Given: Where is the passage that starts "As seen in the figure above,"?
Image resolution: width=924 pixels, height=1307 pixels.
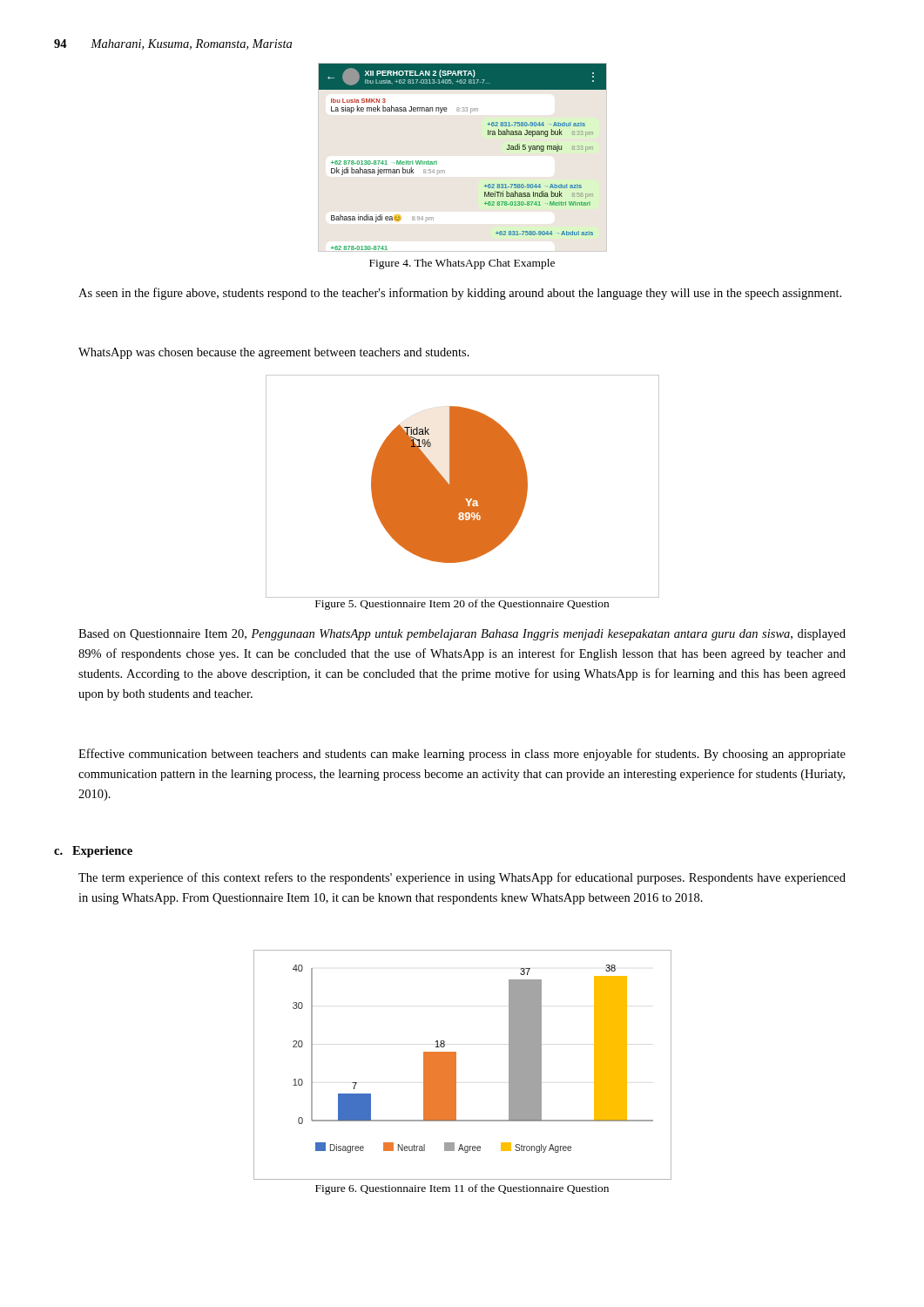Looking at the screenshot, I should click(460, 293).
